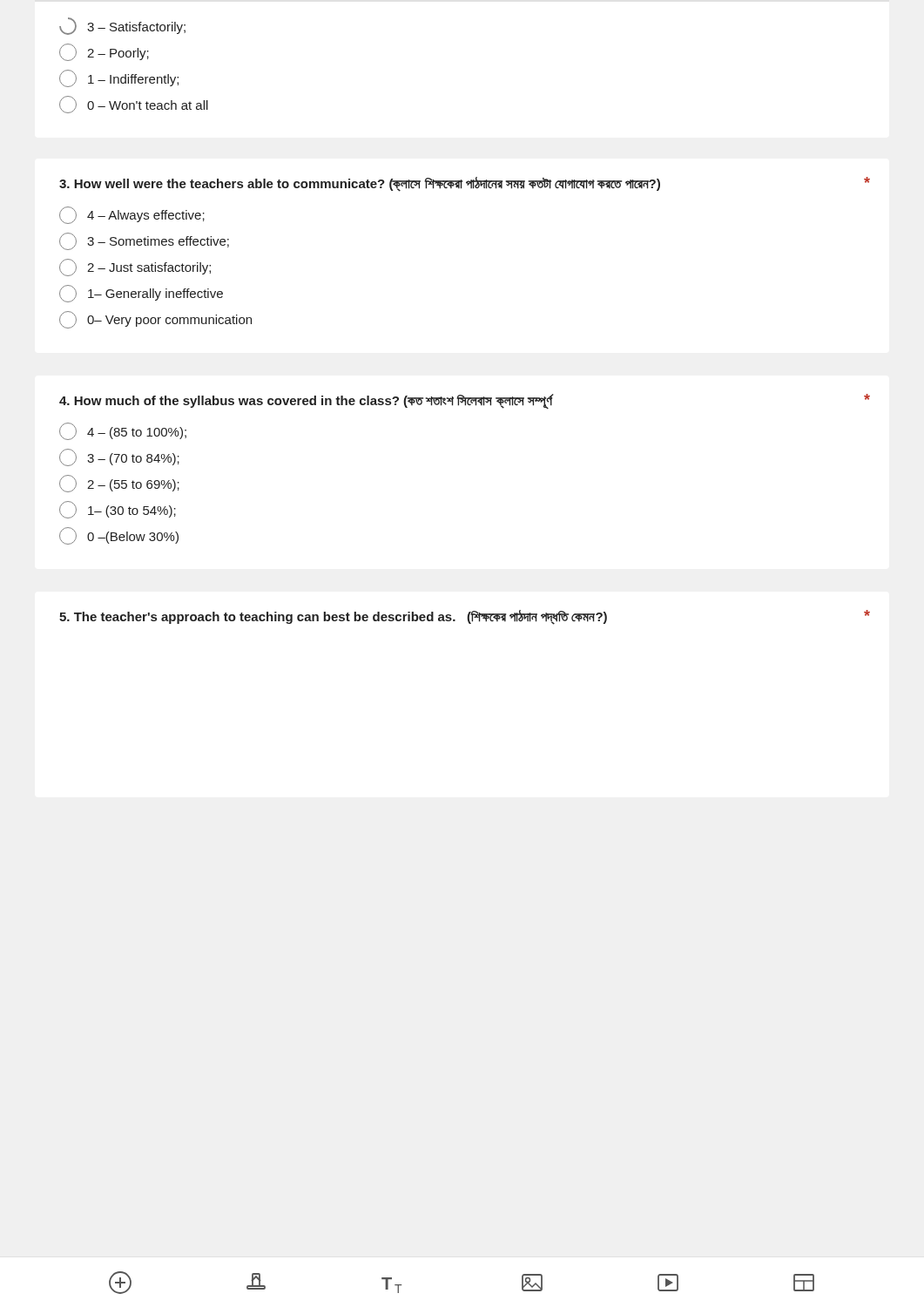Where does it say "3 – (70 to 84%);"?
Screen dimensions: 1307x924
point(120,457)
